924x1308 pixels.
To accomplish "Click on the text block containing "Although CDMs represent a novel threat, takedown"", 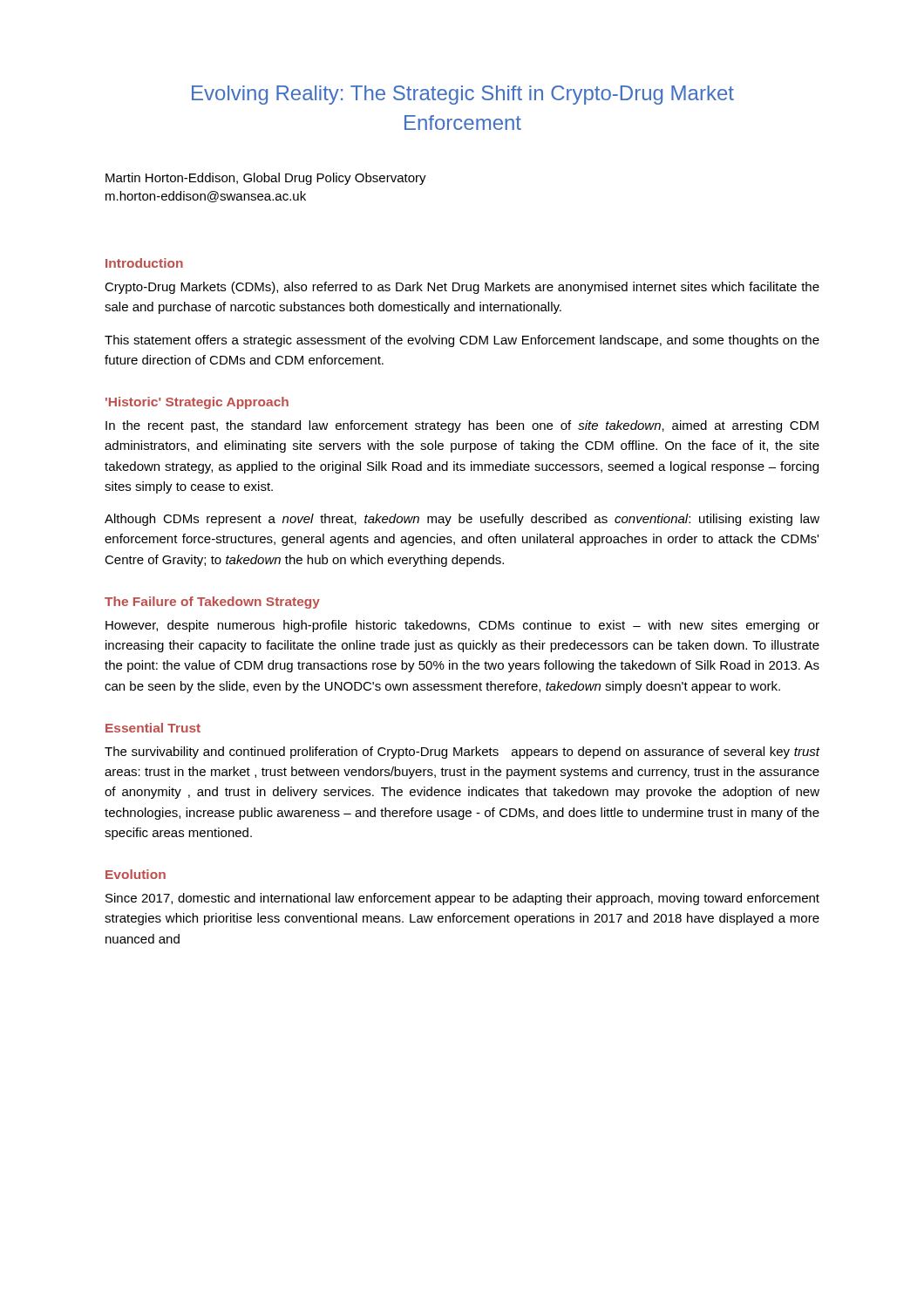I will click(x=462, y=539).
